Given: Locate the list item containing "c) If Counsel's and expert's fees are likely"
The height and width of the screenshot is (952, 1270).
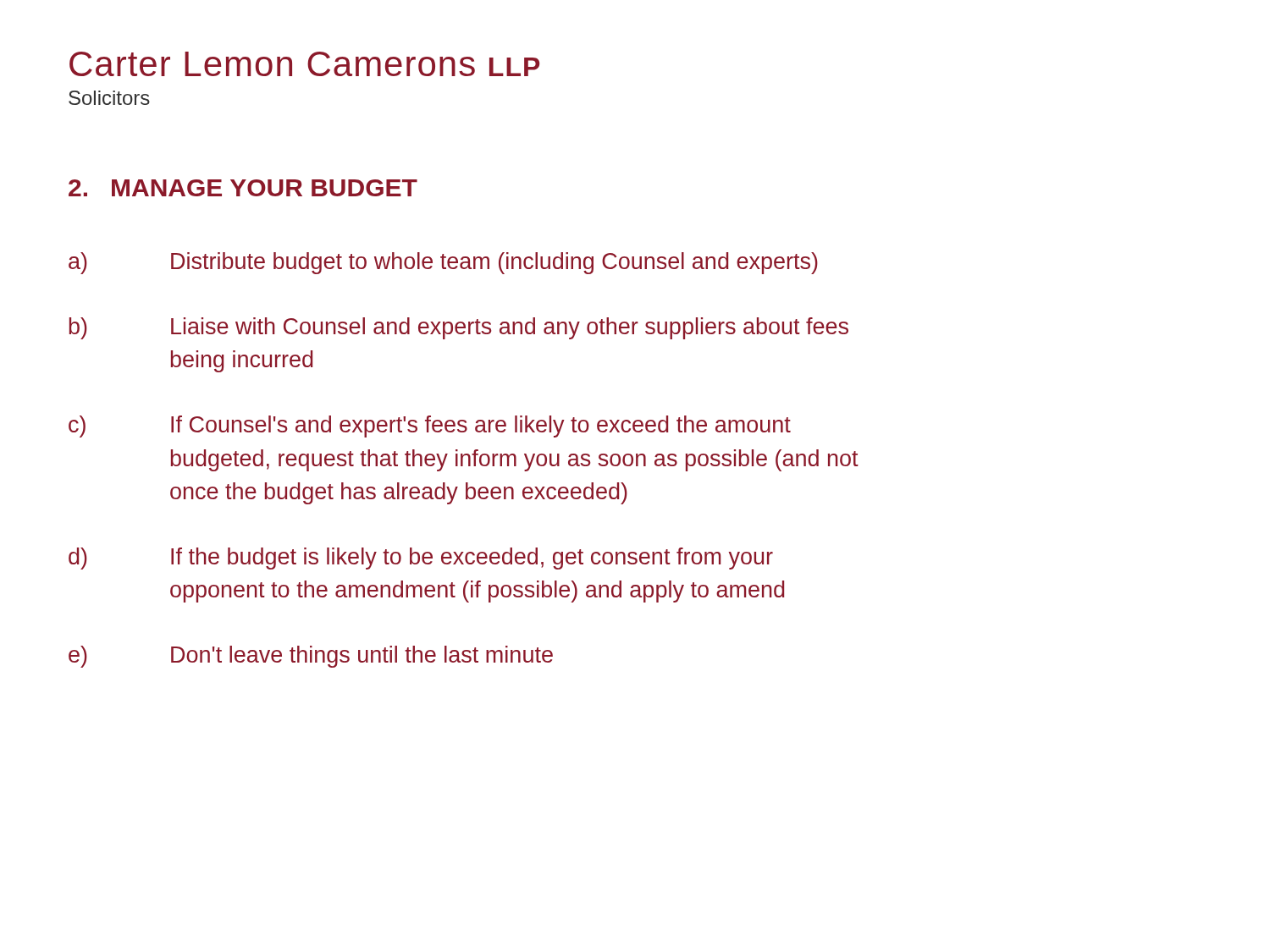Looking at the screenshot, I should [463, 459].
